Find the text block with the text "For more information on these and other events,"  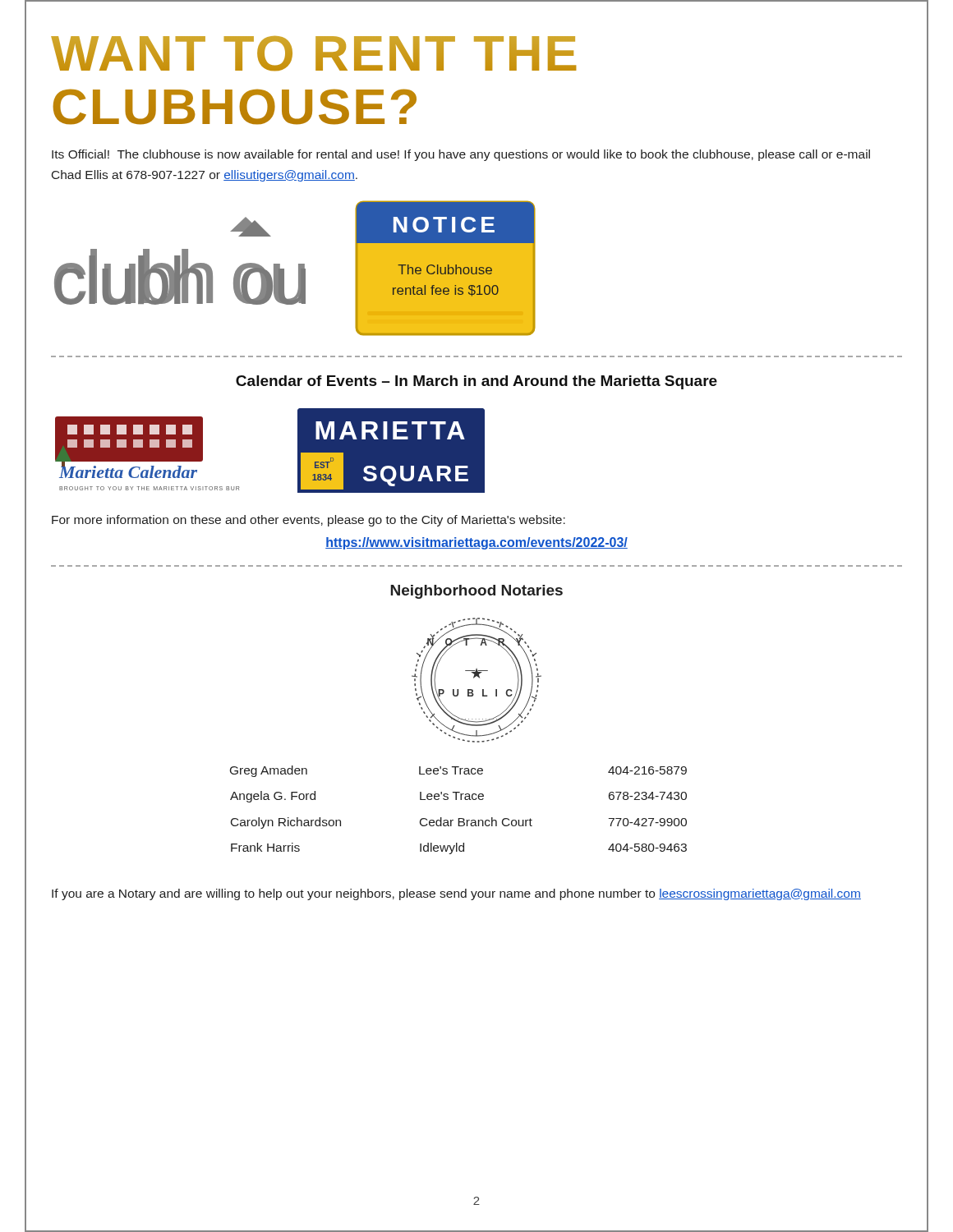point(308,519)
